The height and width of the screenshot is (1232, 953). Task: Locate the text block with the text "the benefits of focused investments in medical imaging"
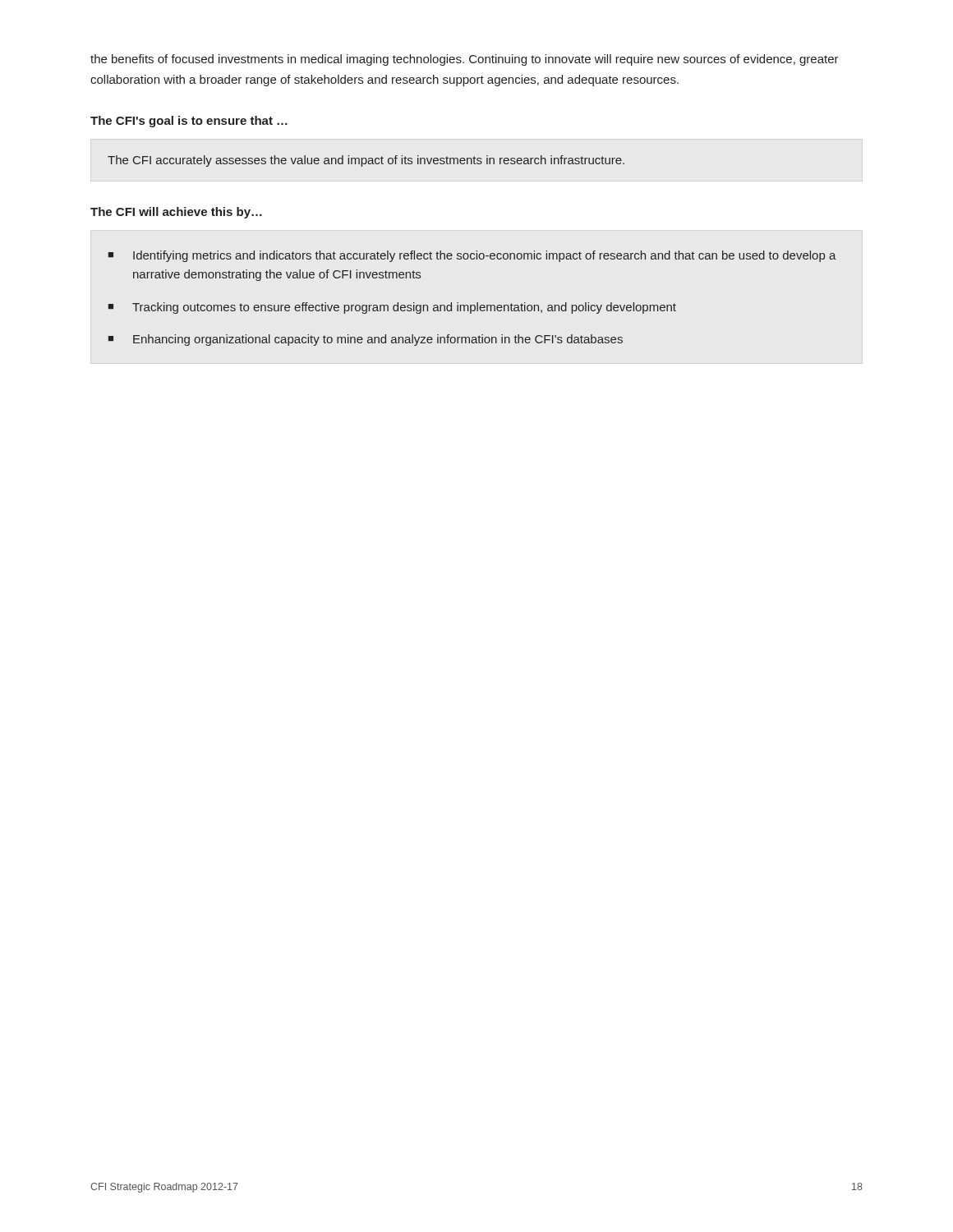pos(464,69)
